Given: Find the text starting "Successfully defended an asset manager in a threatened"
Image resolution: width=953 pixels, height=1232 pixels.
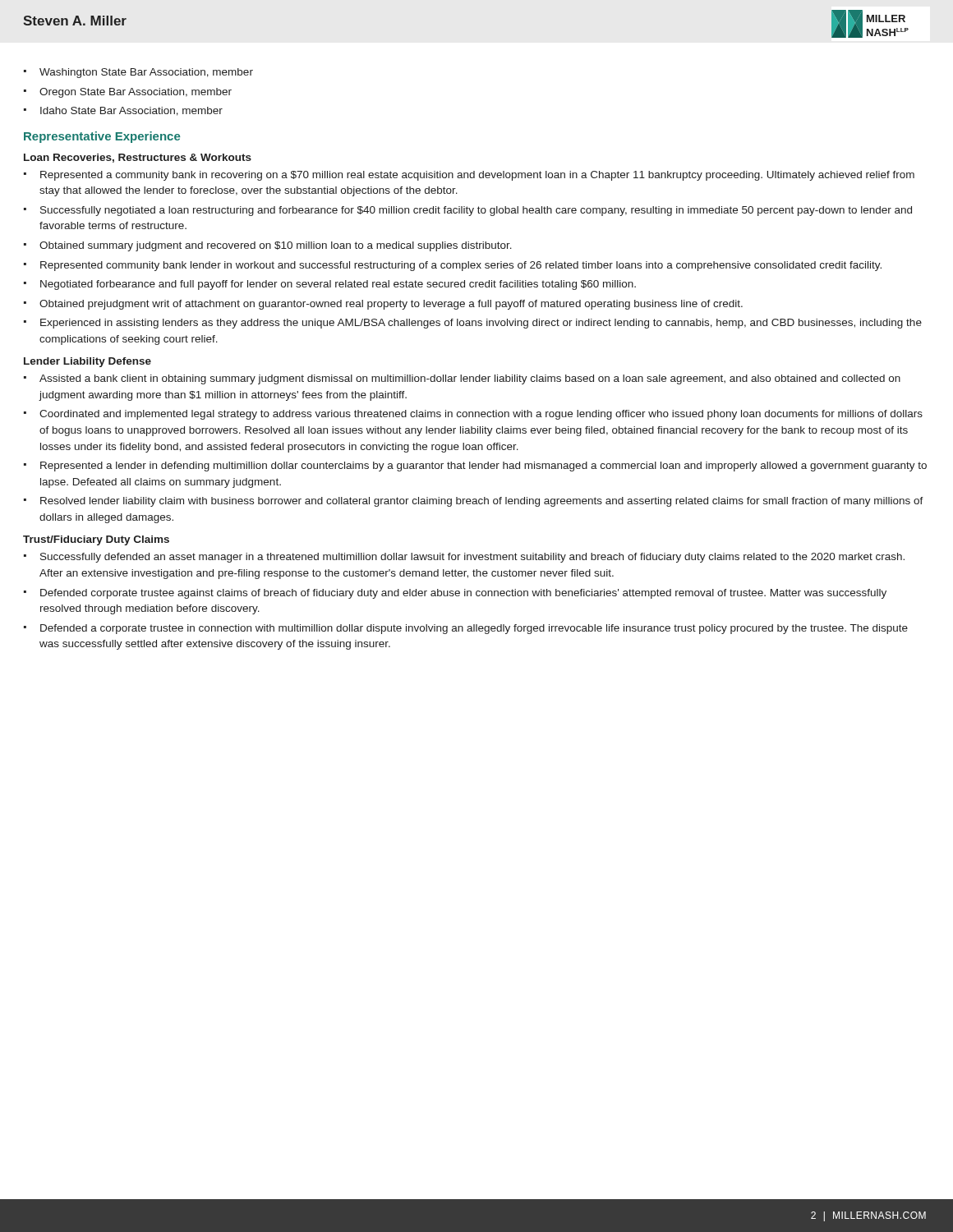Looking at the screenshot, I should [x=476, y=565].
